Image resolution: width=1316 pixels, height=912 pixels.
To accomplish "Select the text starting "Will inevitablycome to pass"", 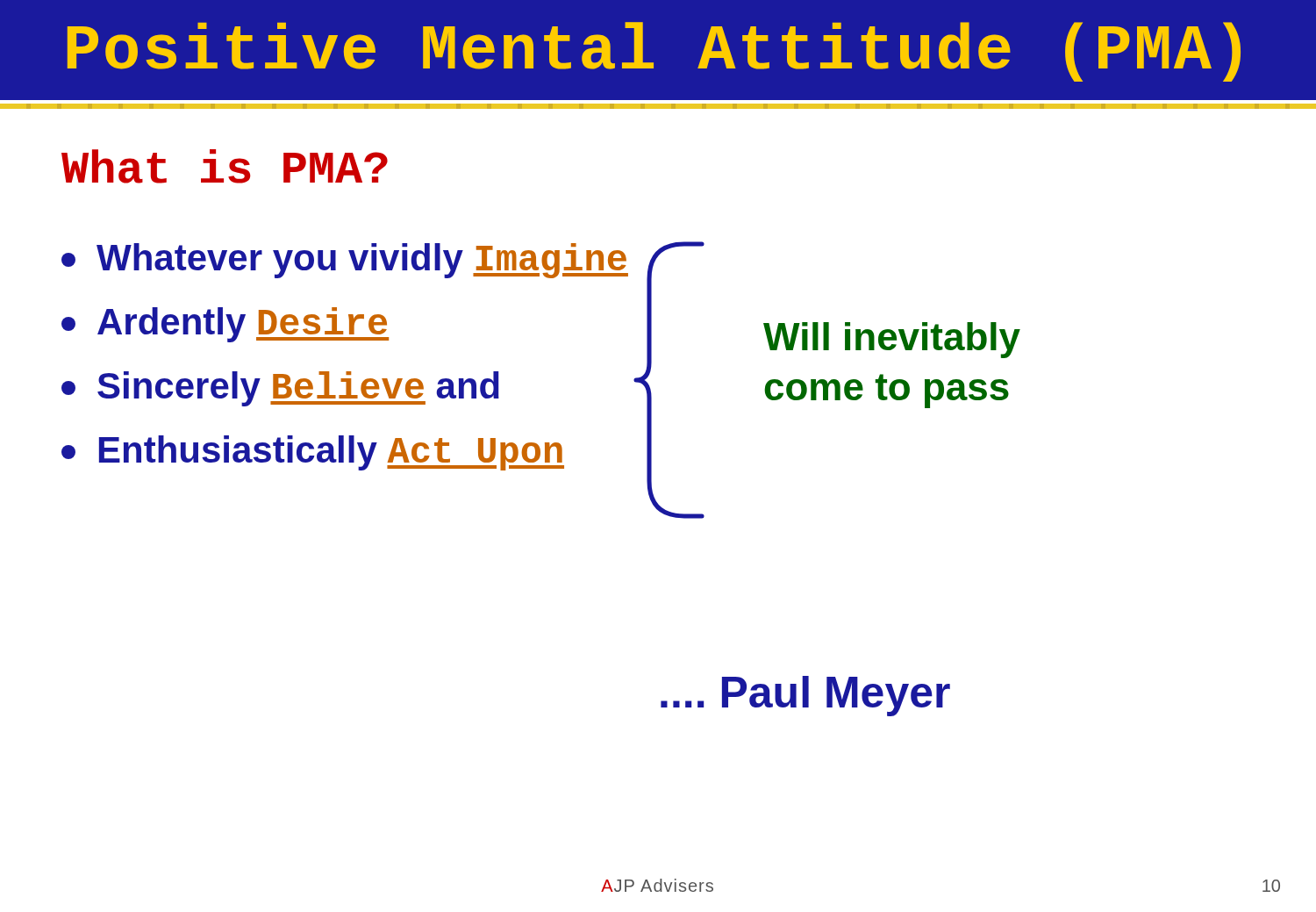I will tap(892, 362).
